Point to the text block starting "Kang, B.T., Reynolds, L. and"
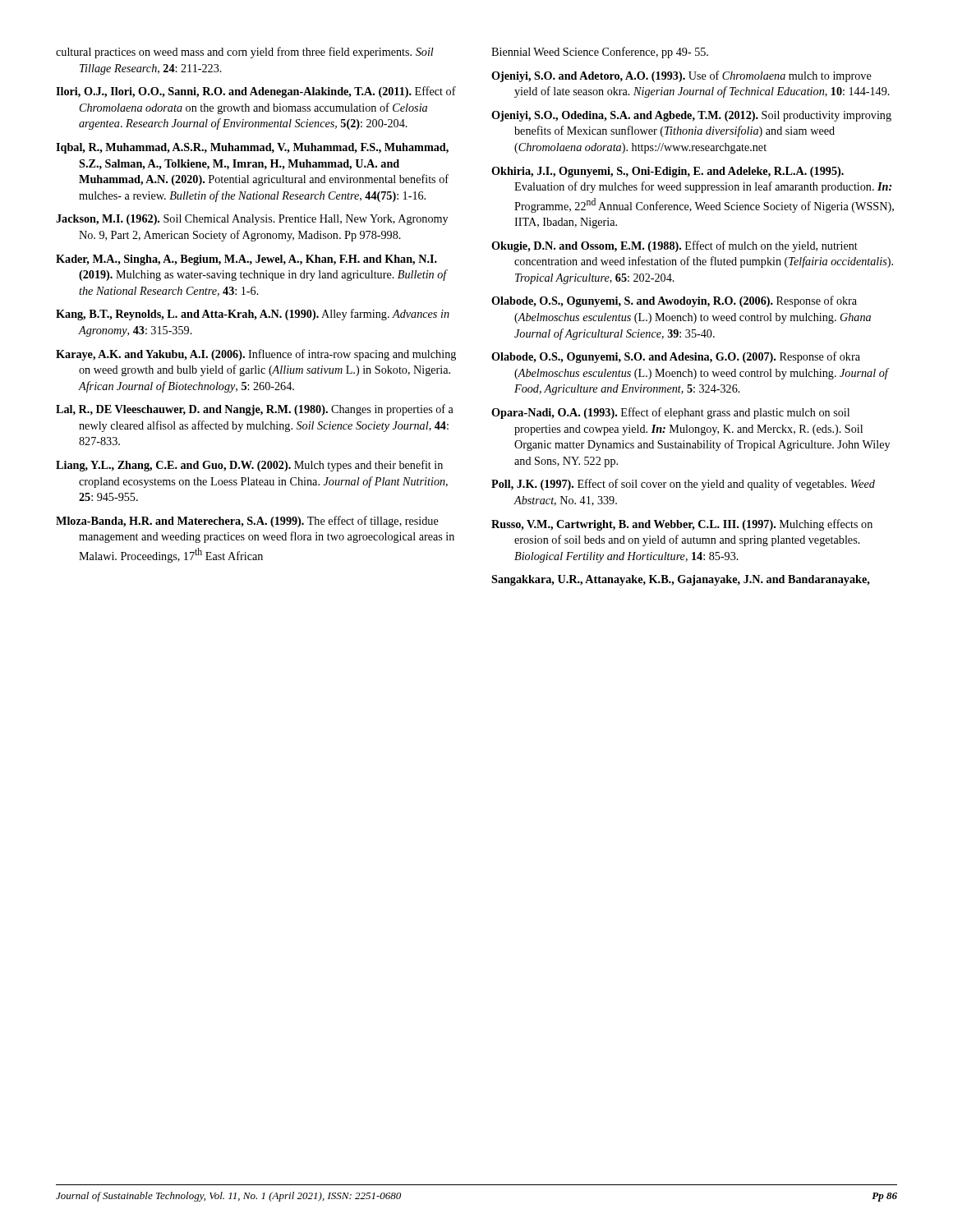Image resolution: width=953 pixels, height=1232 pixels. click(253, 322)
